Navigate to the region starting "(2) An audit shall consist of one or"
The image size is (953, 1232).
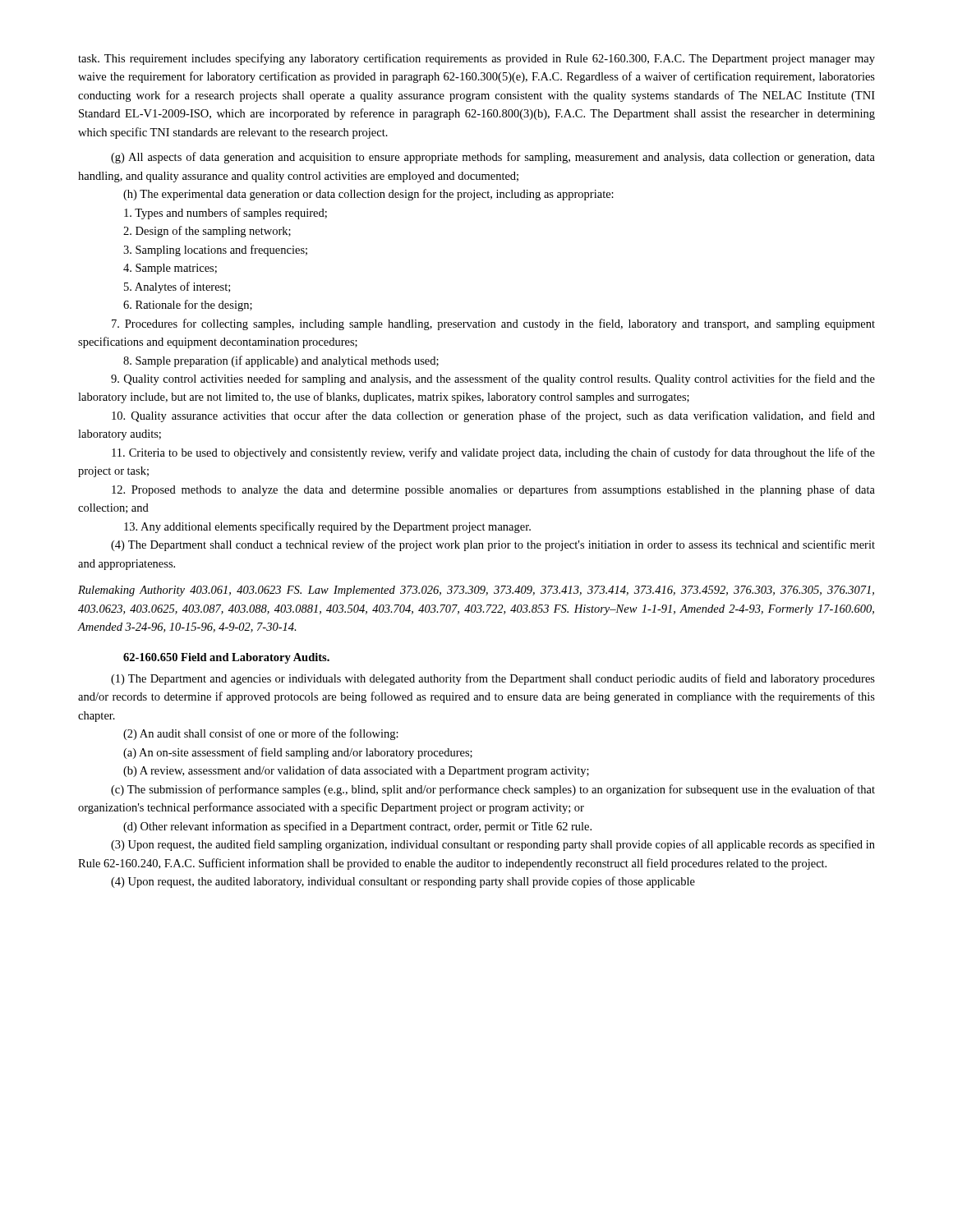261,734
